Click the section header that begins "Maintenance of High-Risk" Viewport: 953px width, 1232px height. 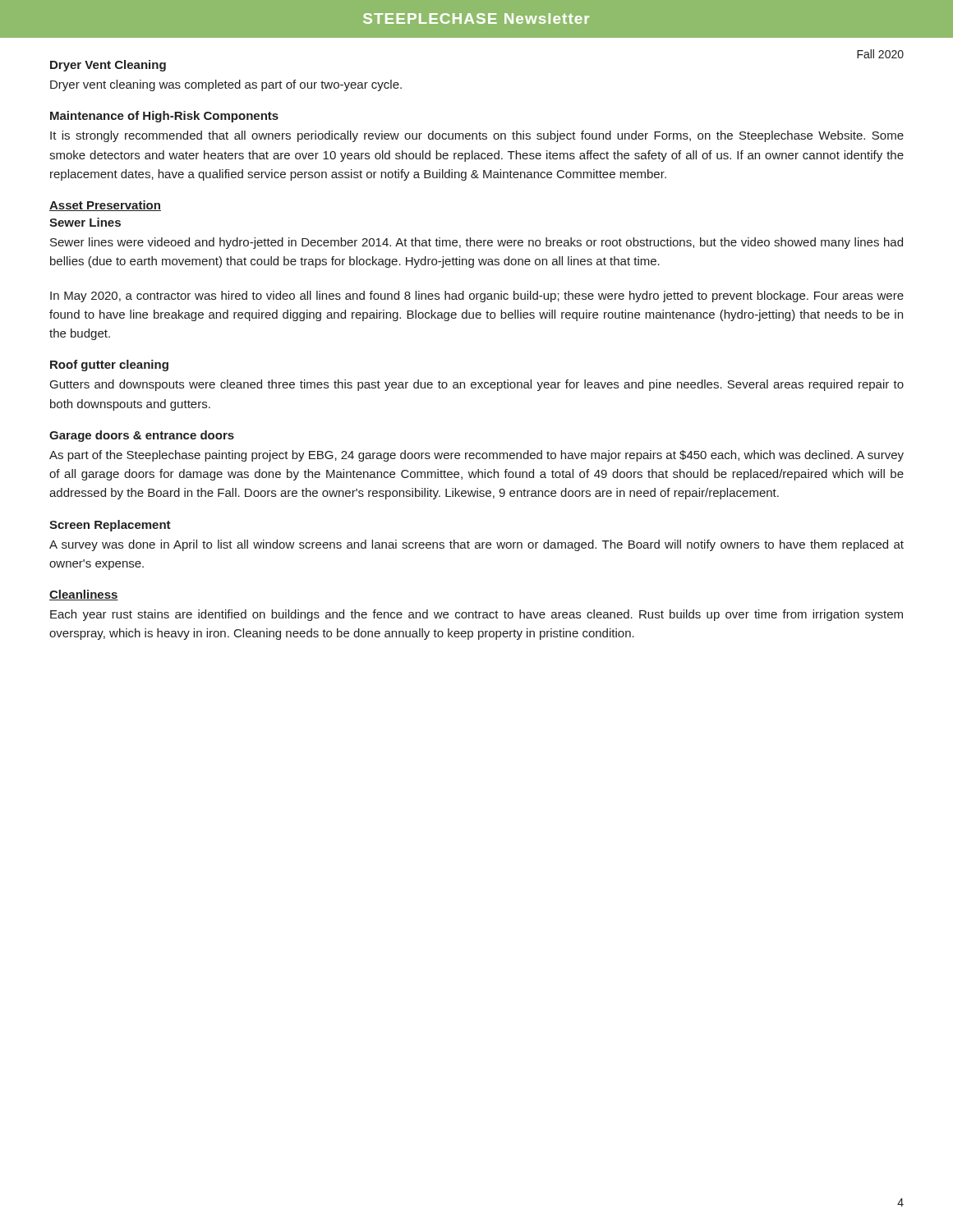click(x=164, y=116)
